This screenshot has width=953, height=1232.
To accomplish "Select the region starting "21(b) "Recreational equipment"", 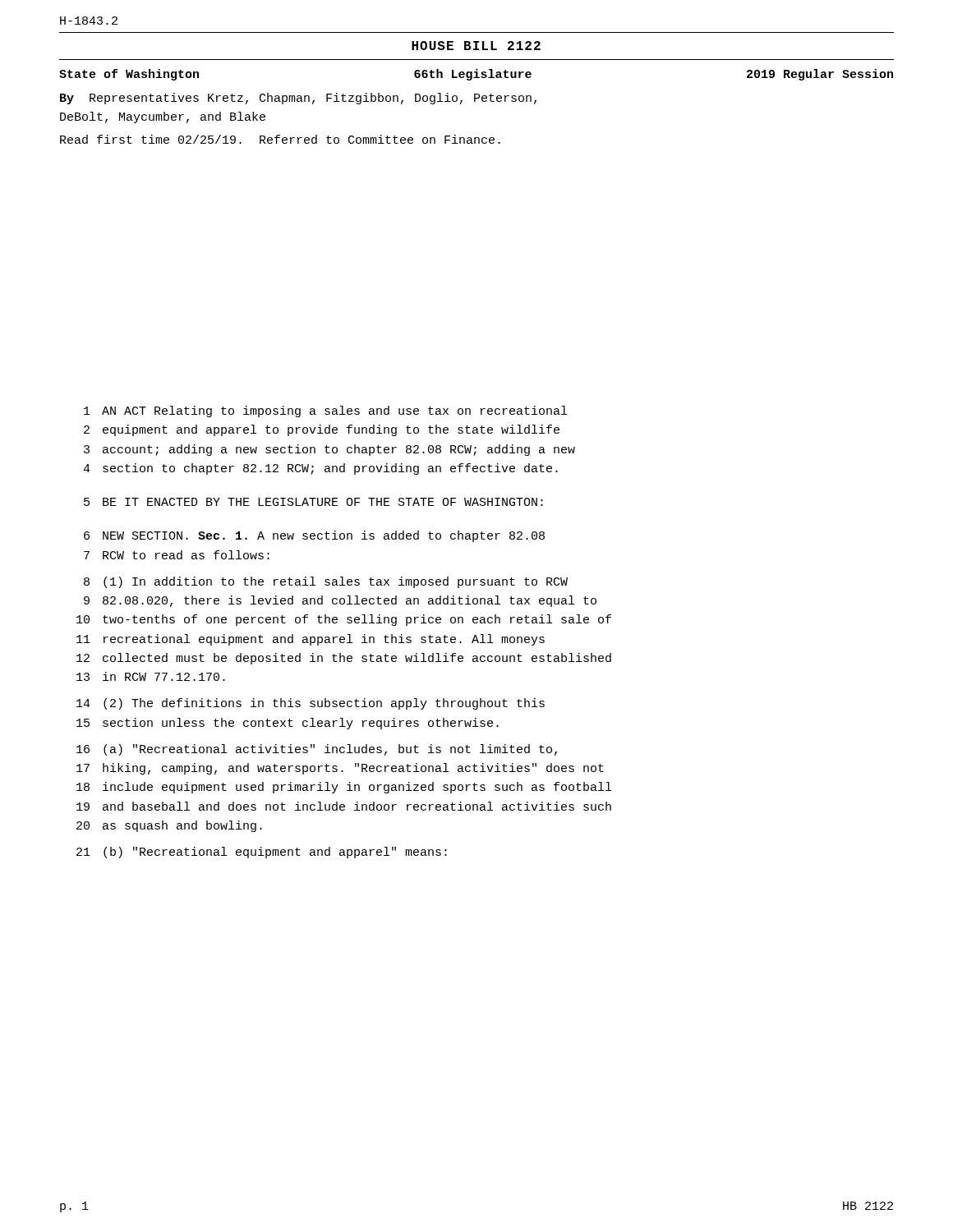I will tap(262, 853).
